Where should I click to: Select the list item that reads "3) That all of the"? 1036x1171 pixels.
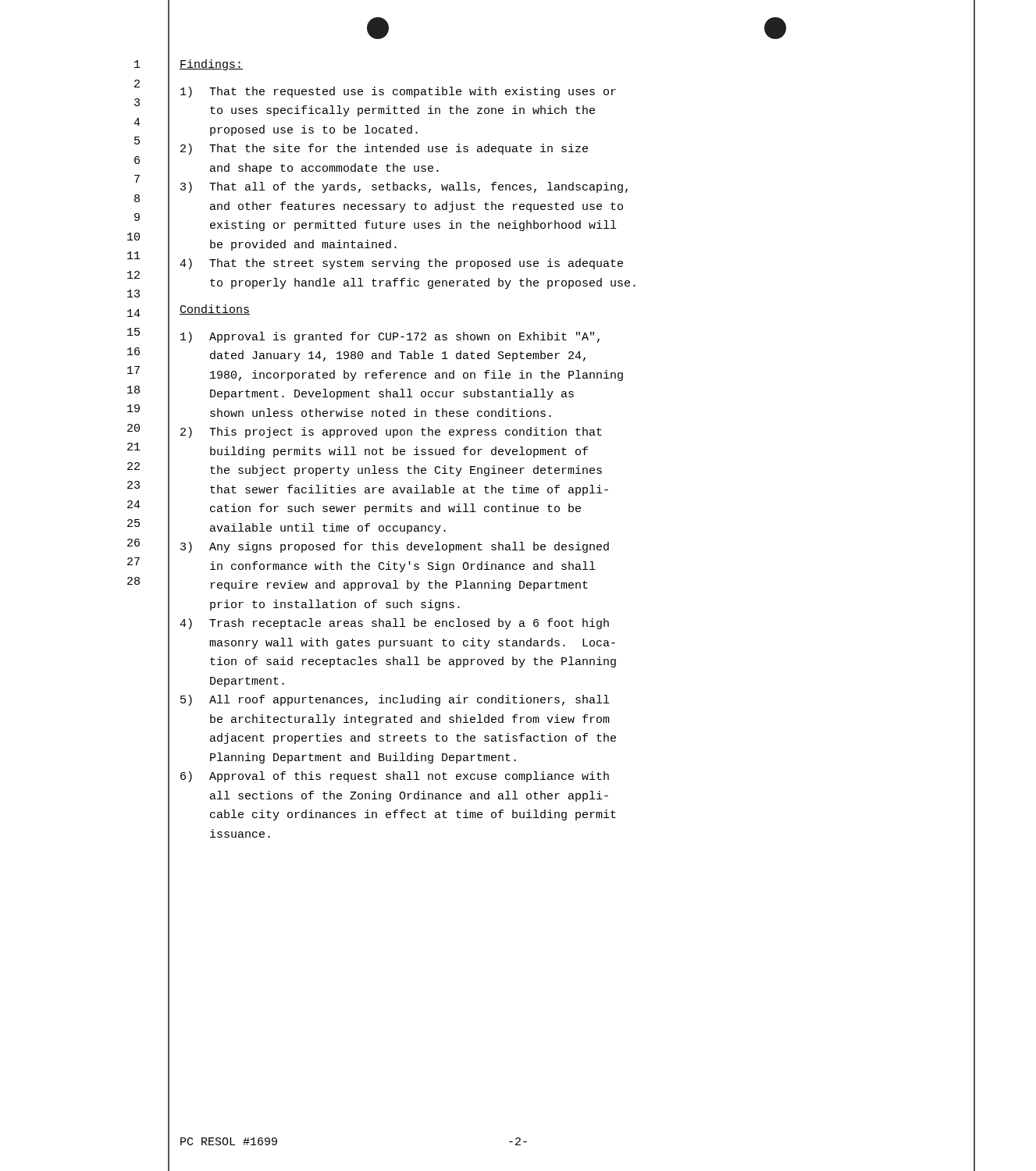pos(571,217)
